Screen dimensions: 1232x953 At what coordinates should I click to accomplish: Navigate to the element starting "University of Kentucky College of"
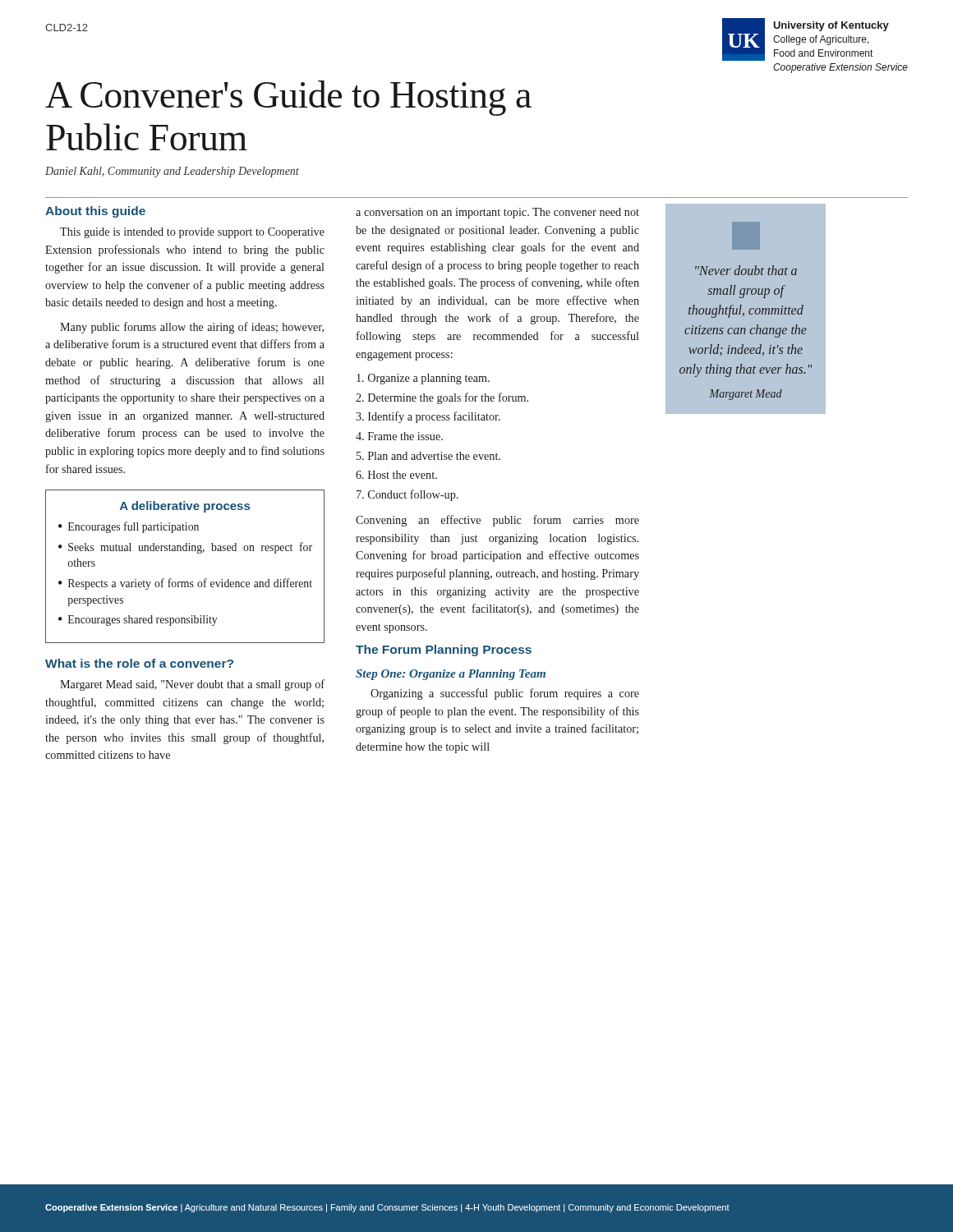[840, 46]
